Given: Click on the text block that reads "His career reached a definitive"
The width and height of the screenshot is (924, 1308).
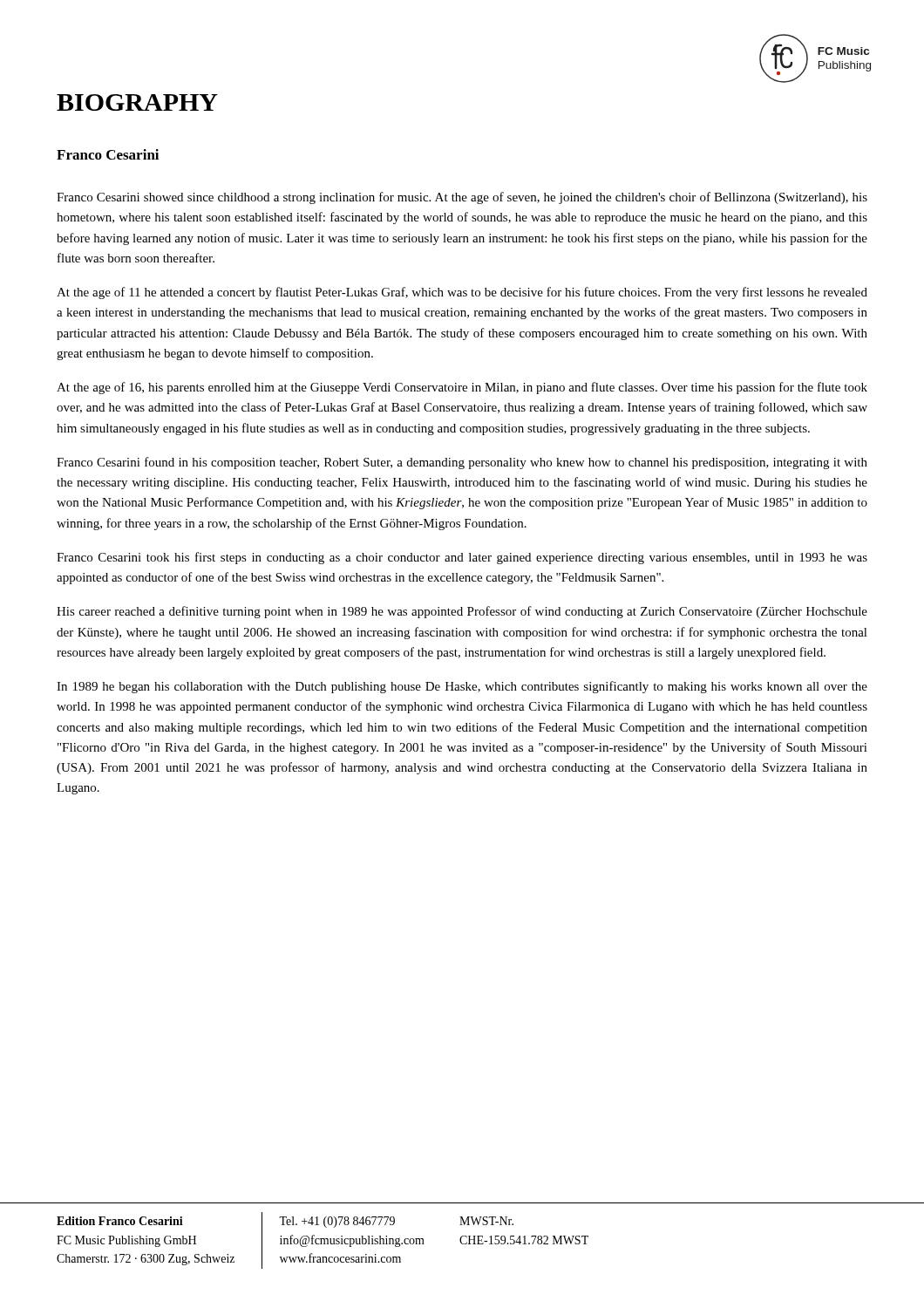Looking at the screenshot, I should (462, 632).
